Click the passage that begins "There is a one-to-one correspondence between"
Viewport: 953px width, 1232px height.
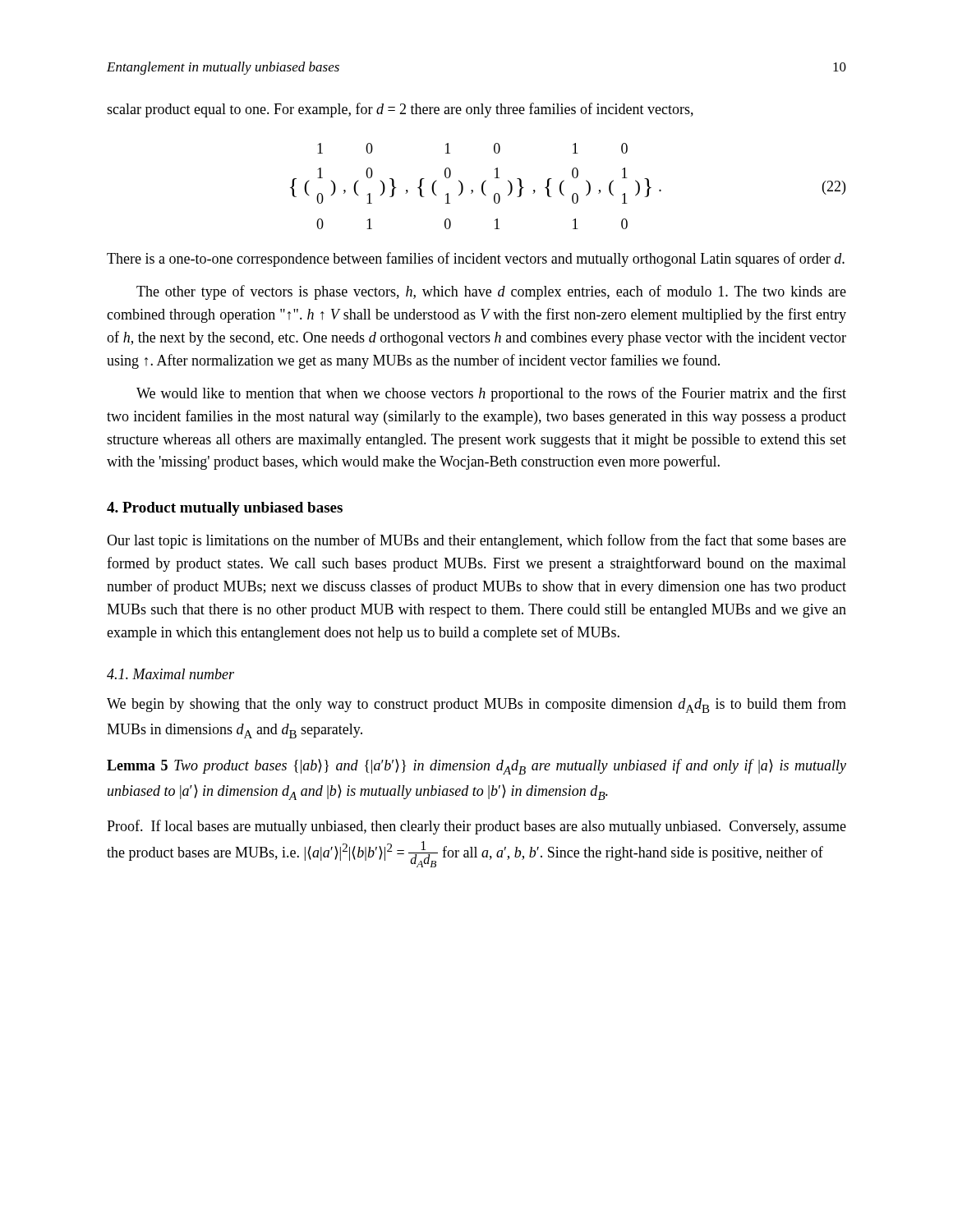pyautogui.click(x=476, y=260)
